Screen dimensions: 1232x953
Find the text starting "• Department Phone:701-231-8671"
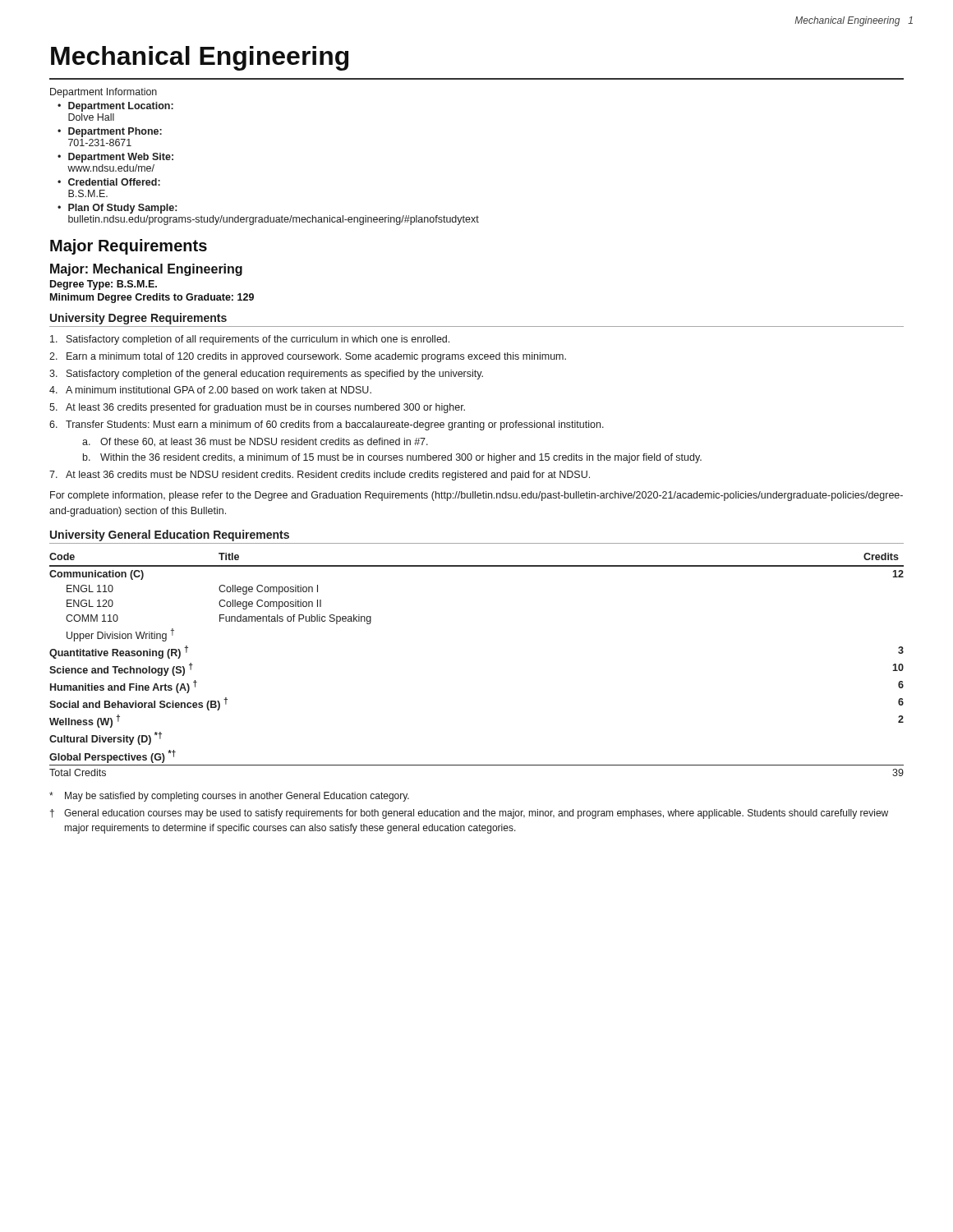(110, 137)
